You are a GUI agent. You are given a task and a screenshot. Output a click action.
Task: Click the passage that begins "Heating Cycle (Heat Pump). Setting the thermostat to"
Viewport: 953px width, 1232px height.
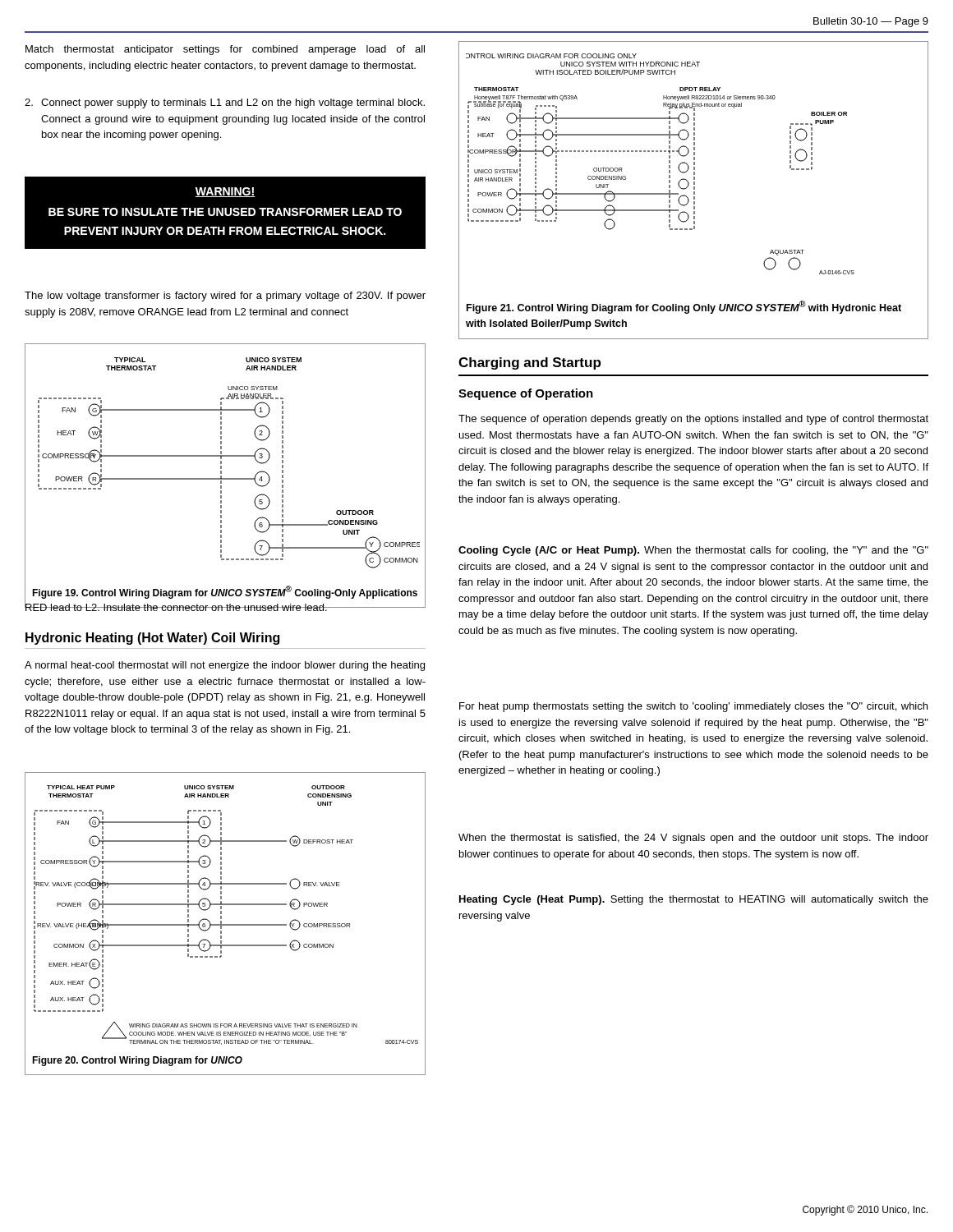693,907
